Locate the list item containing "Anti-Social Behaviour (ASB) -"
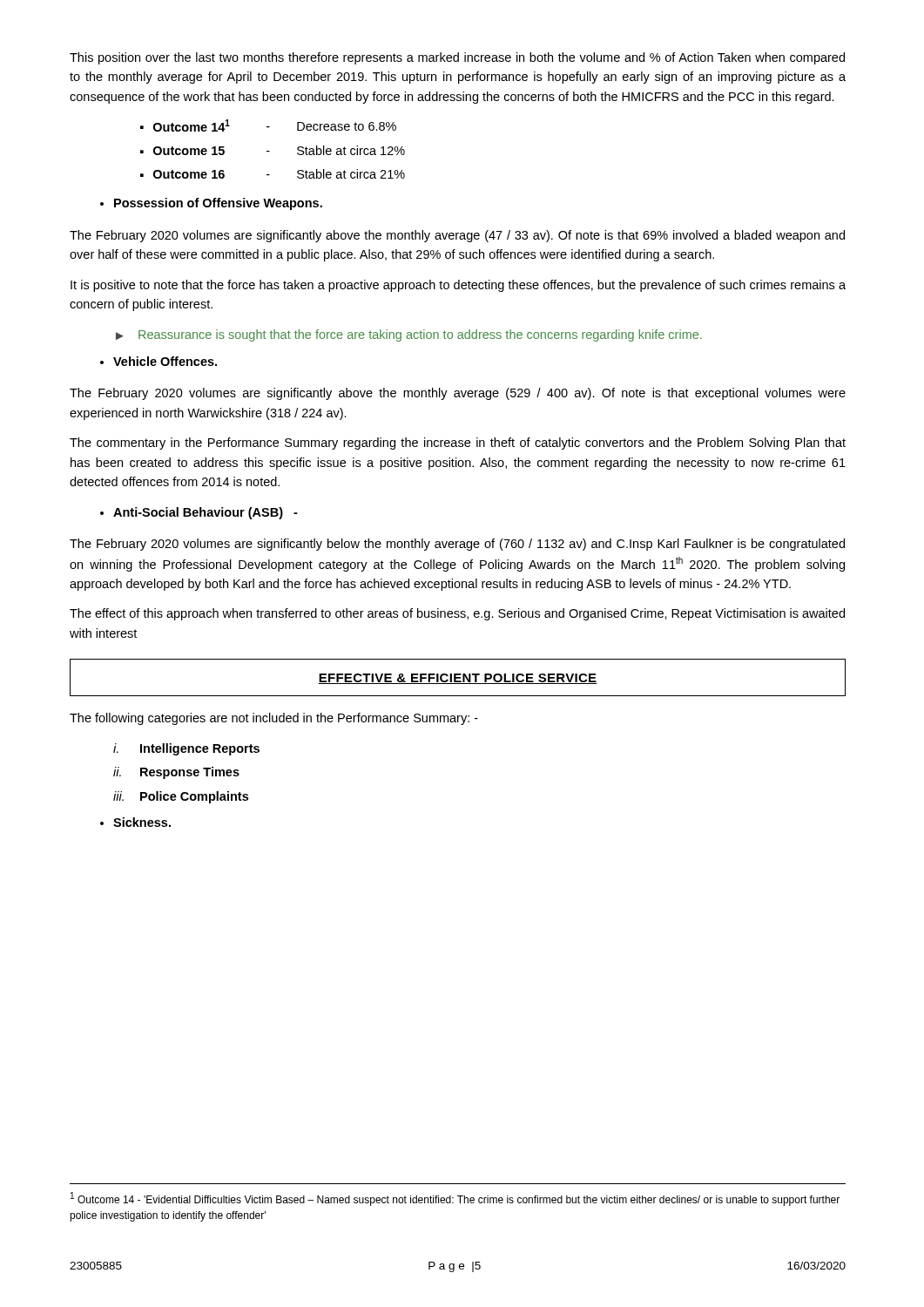 click(205, 512)
